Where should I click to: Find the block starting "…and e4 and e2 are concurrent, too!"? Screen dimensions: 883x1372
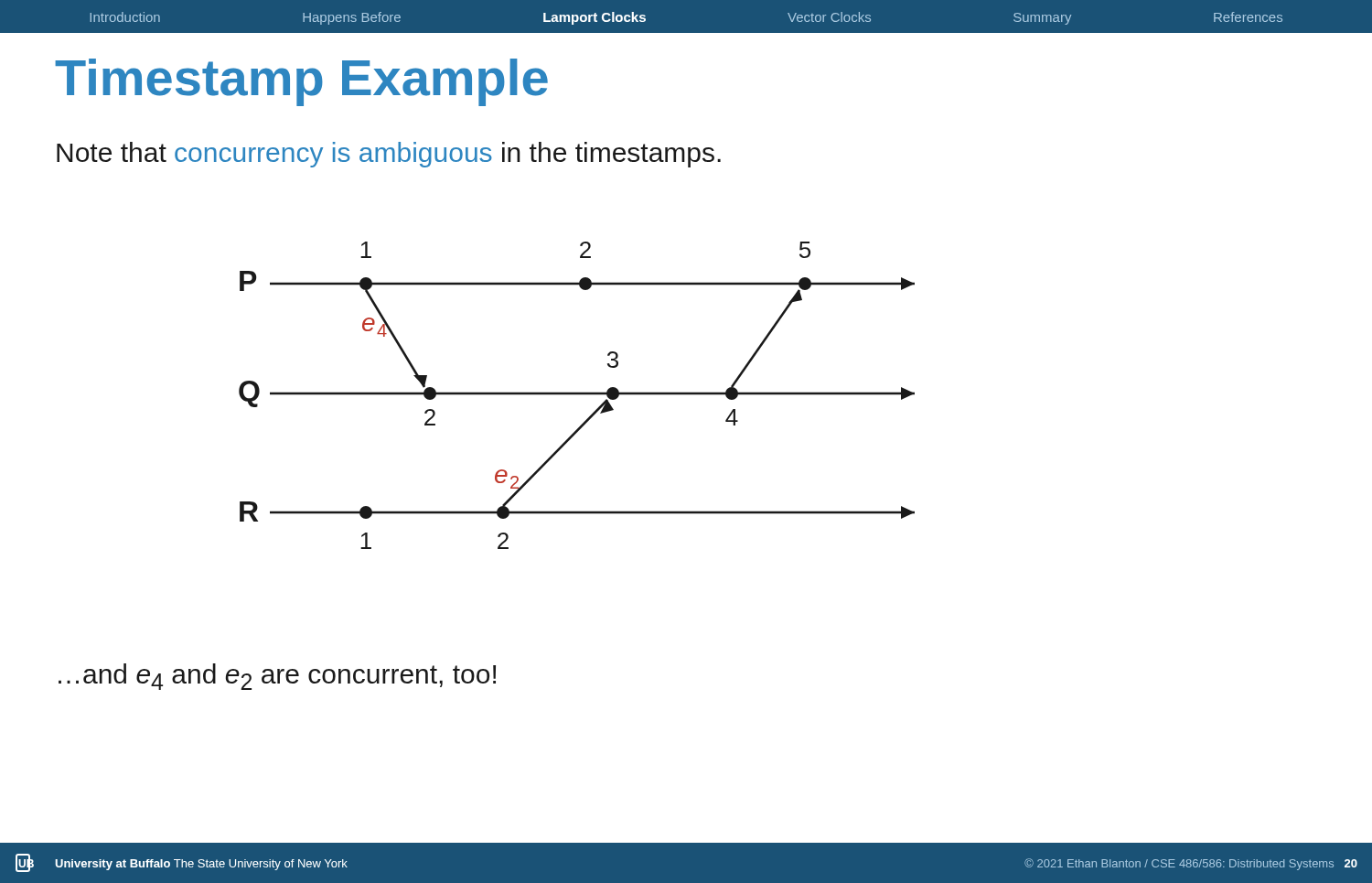[277, 677]
